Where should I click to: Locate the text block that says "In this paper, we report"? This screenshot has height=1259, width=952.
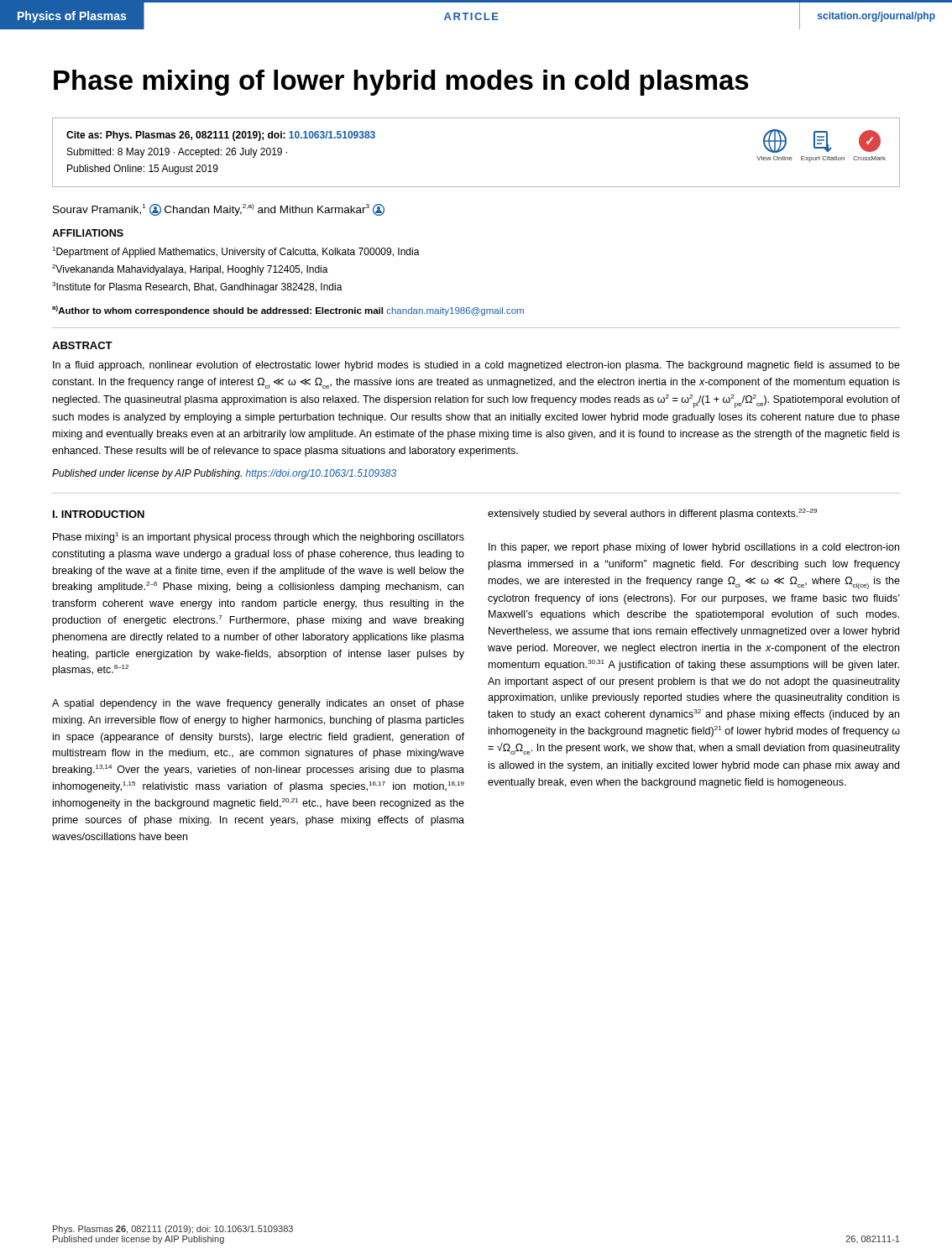pyautogui.click(x=694, y=665)
